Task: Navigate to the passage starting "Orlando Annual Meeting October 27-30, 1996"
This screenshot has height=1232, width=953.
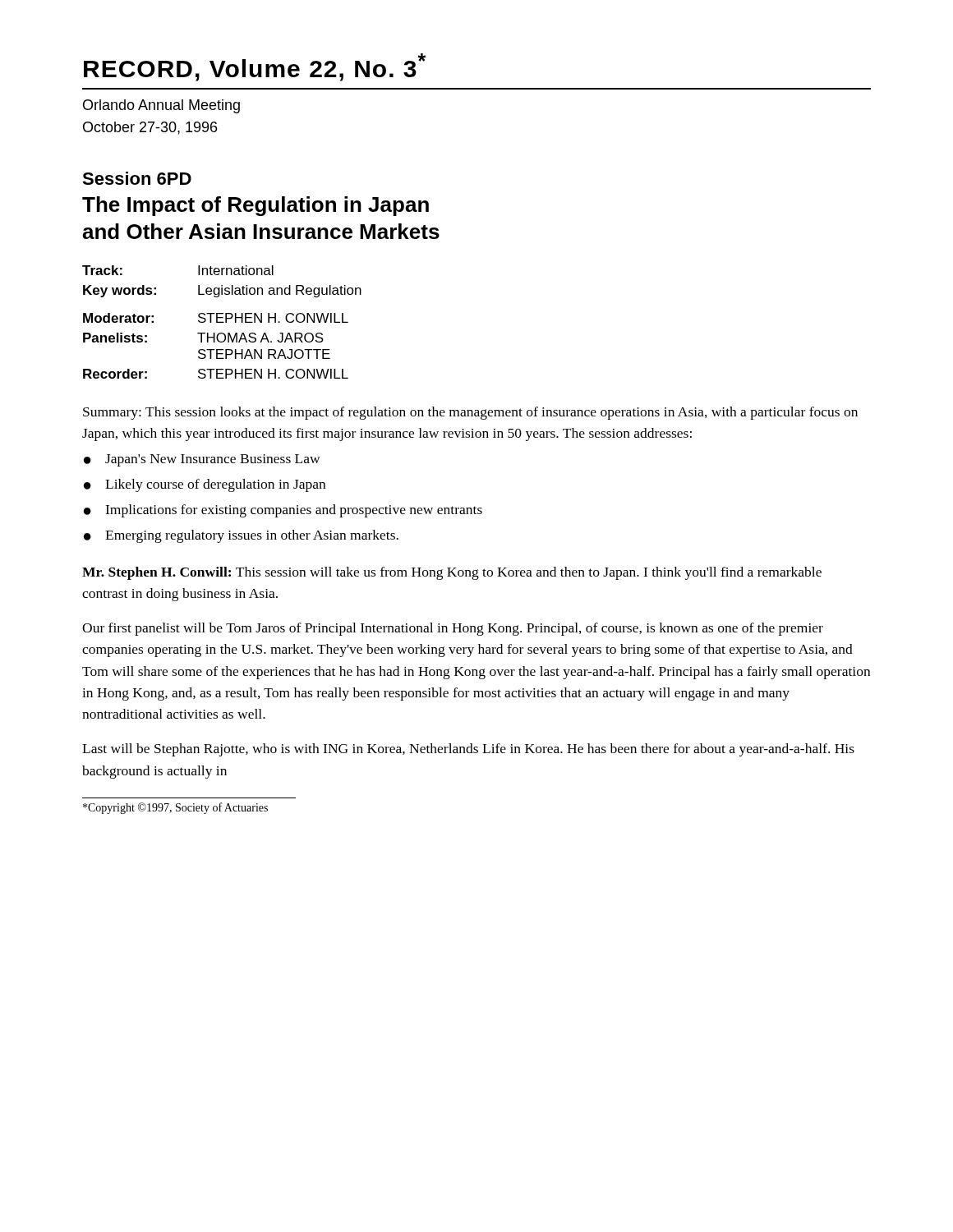Action: (161, 116)
